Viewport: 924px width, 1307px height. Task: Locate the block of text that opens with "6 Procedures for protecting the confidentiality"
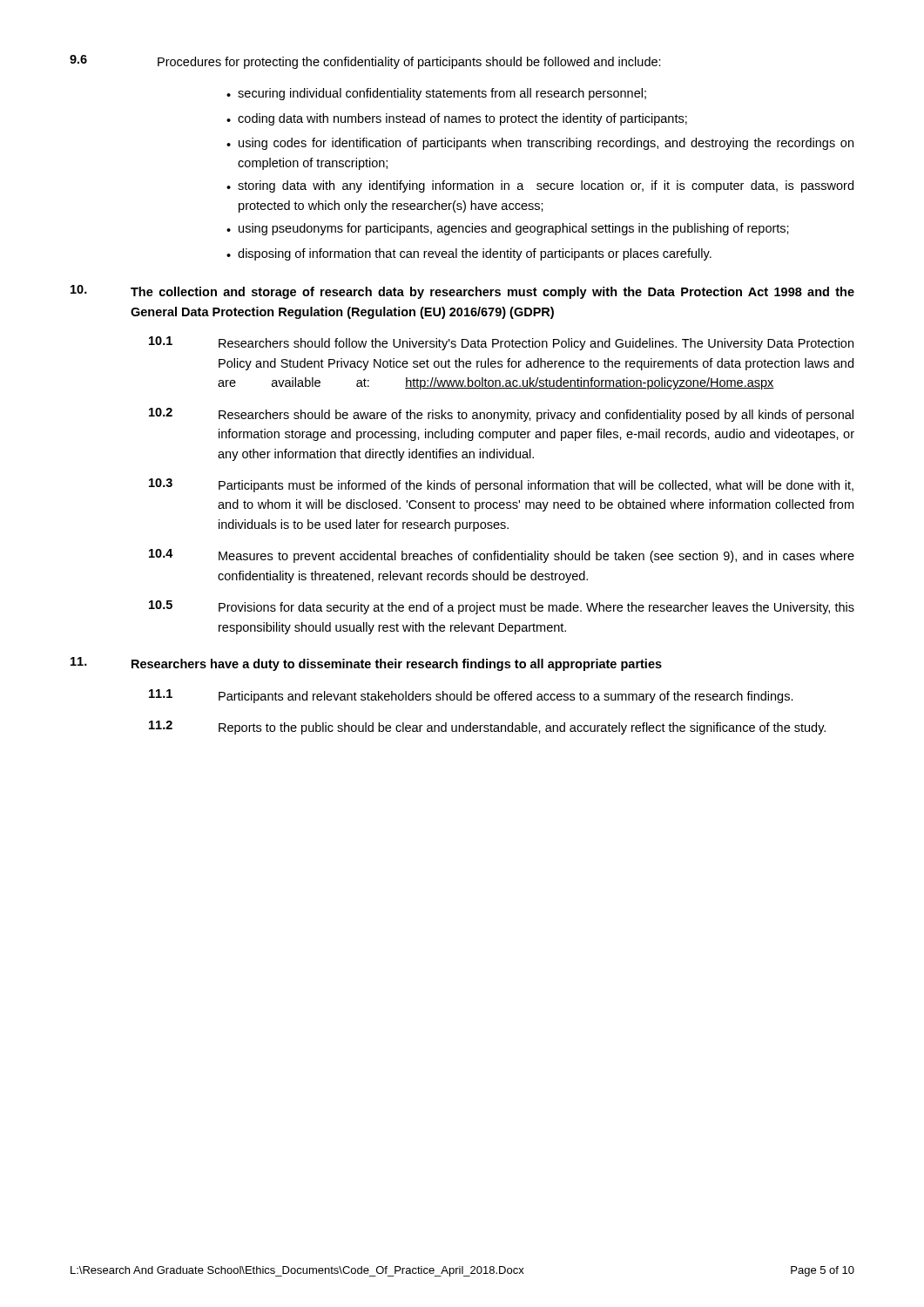click(x=462, y=62)
